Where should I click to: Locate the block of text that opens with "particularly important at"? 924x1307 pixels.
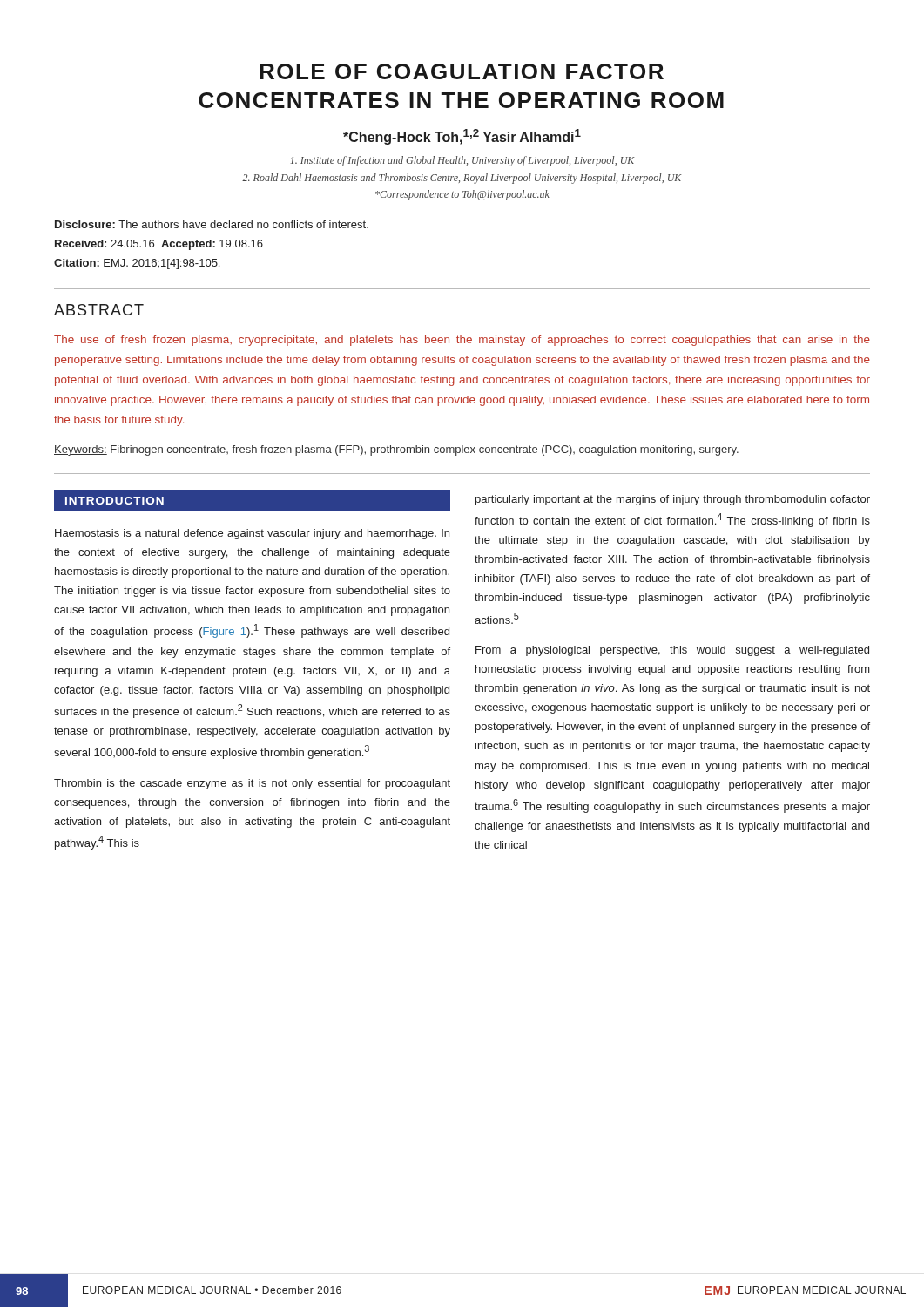pos(672,672)
